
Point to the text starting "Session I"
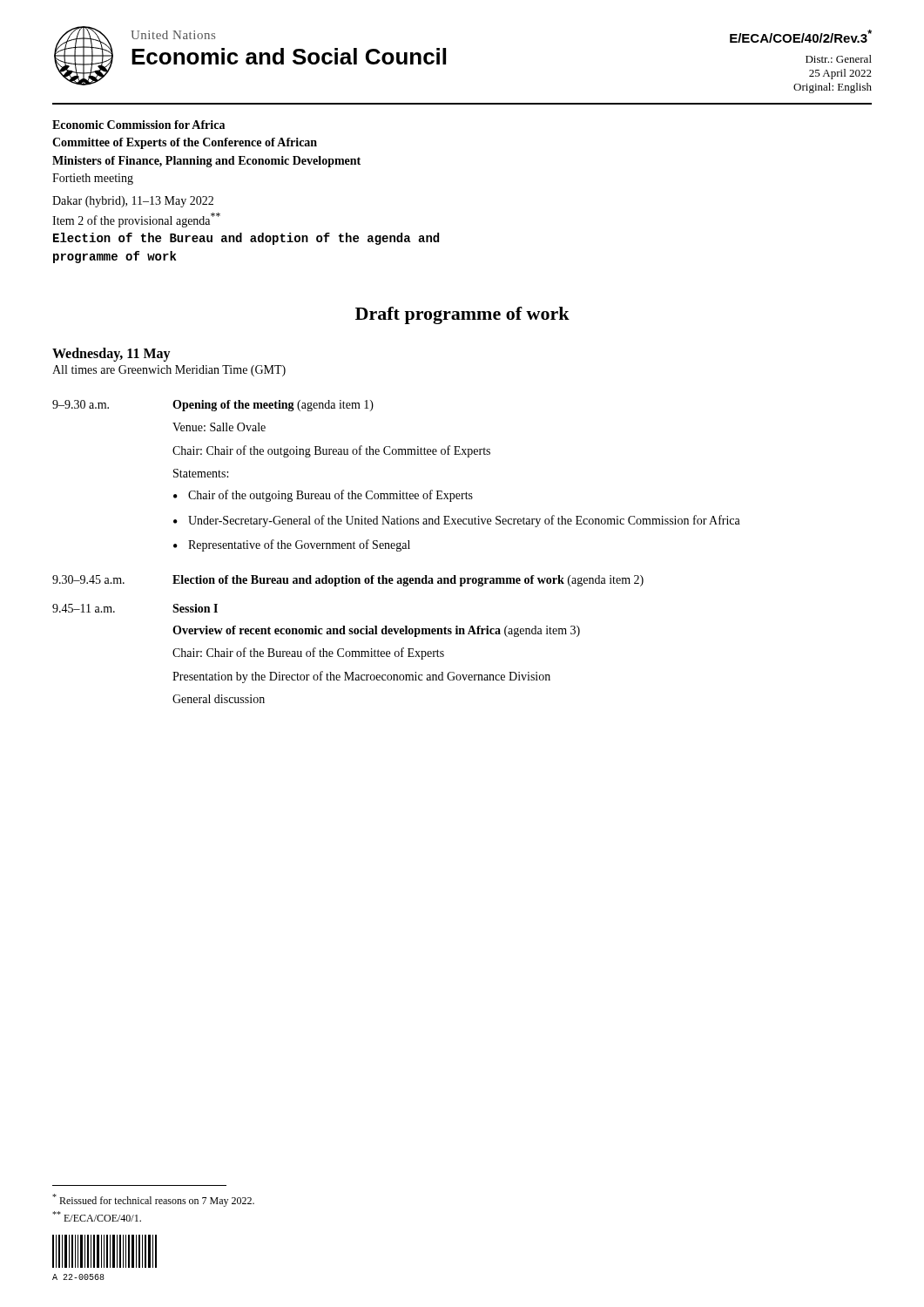(195, 608)
